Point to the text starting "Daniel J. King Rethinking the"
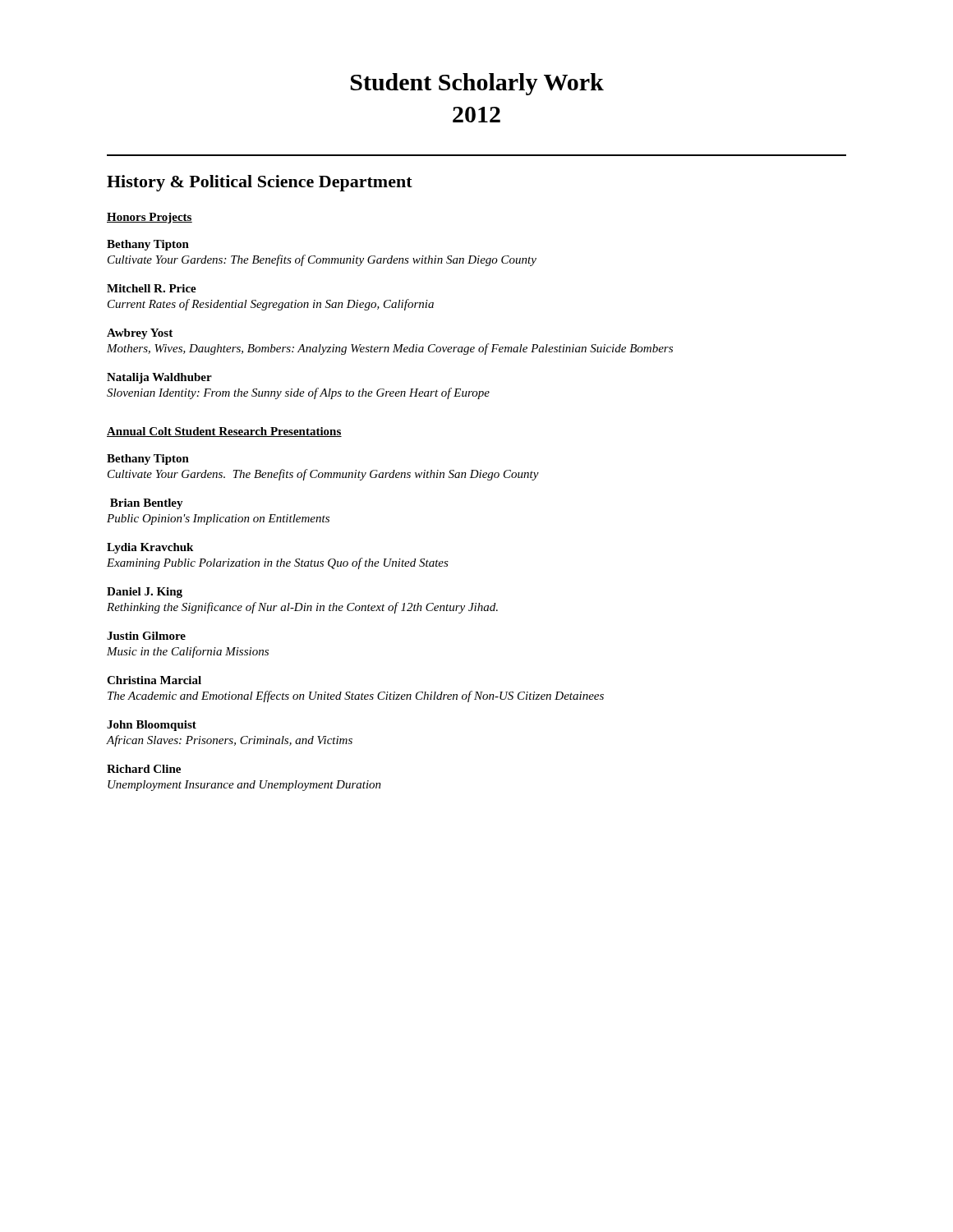The image size is (953, 1232). [x=476, y=600]
